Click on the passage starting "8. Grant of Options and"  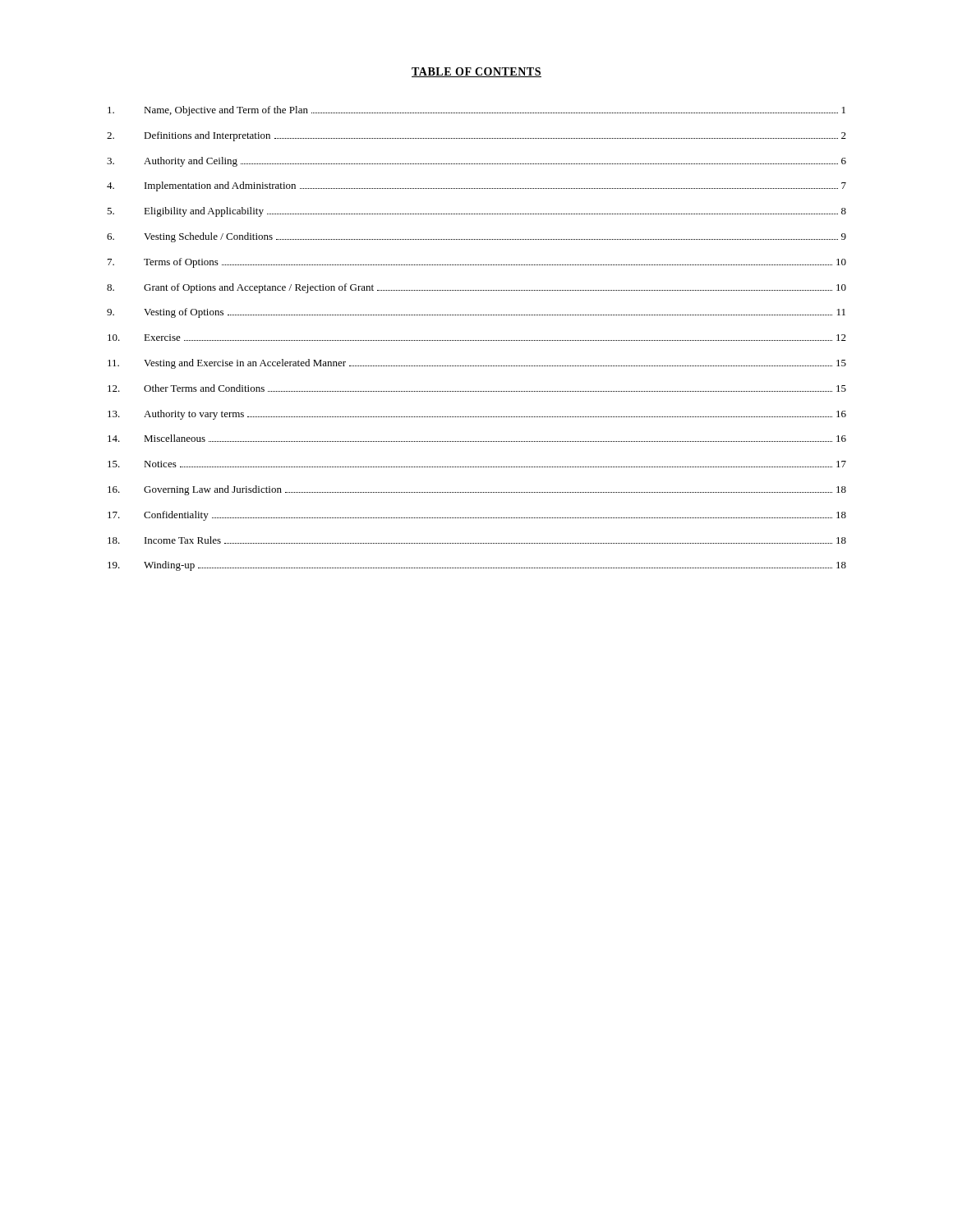[476, 287]
